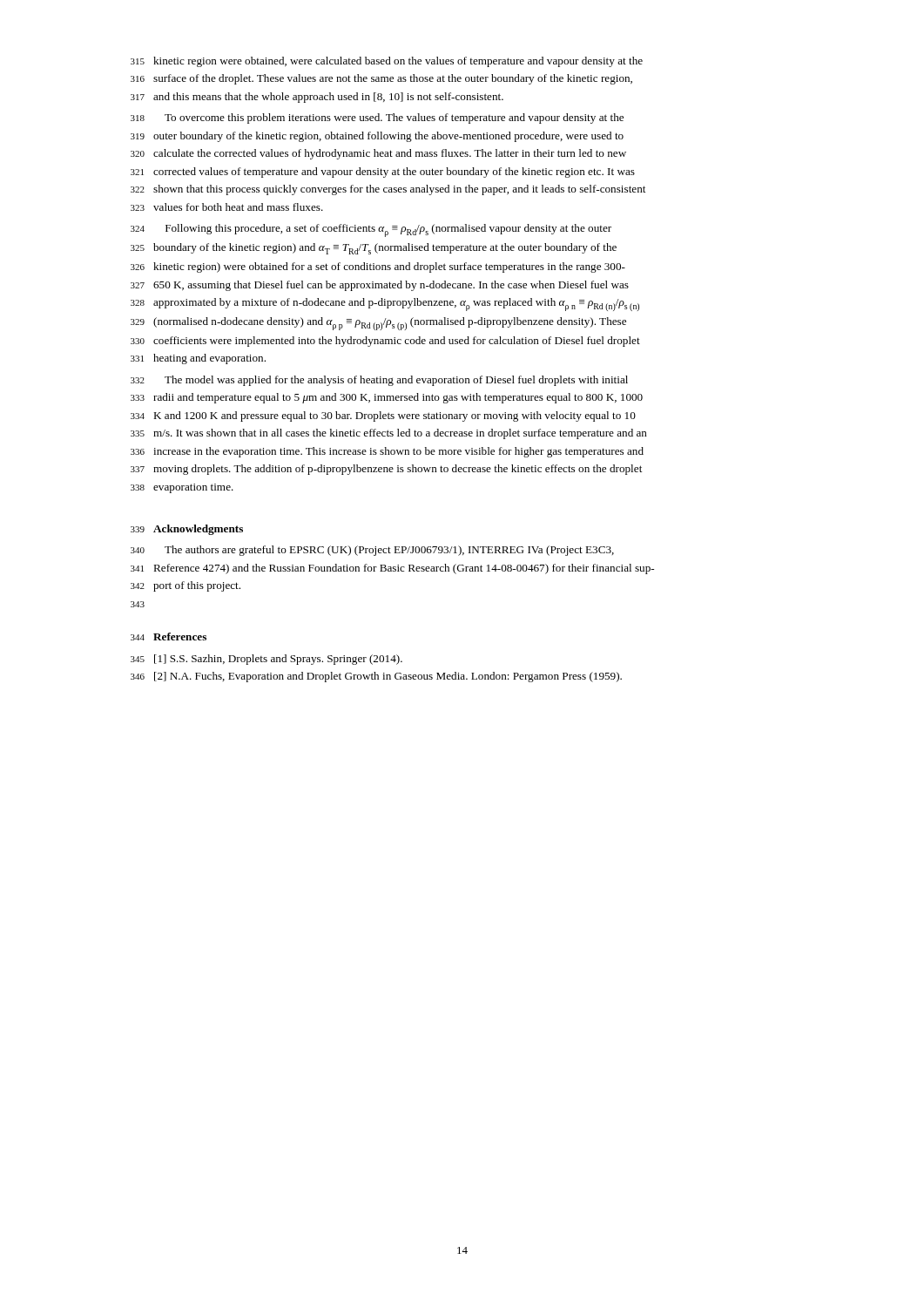
Task: Point to the element starting "346 [2] N.A."
Action: point(471,677)
